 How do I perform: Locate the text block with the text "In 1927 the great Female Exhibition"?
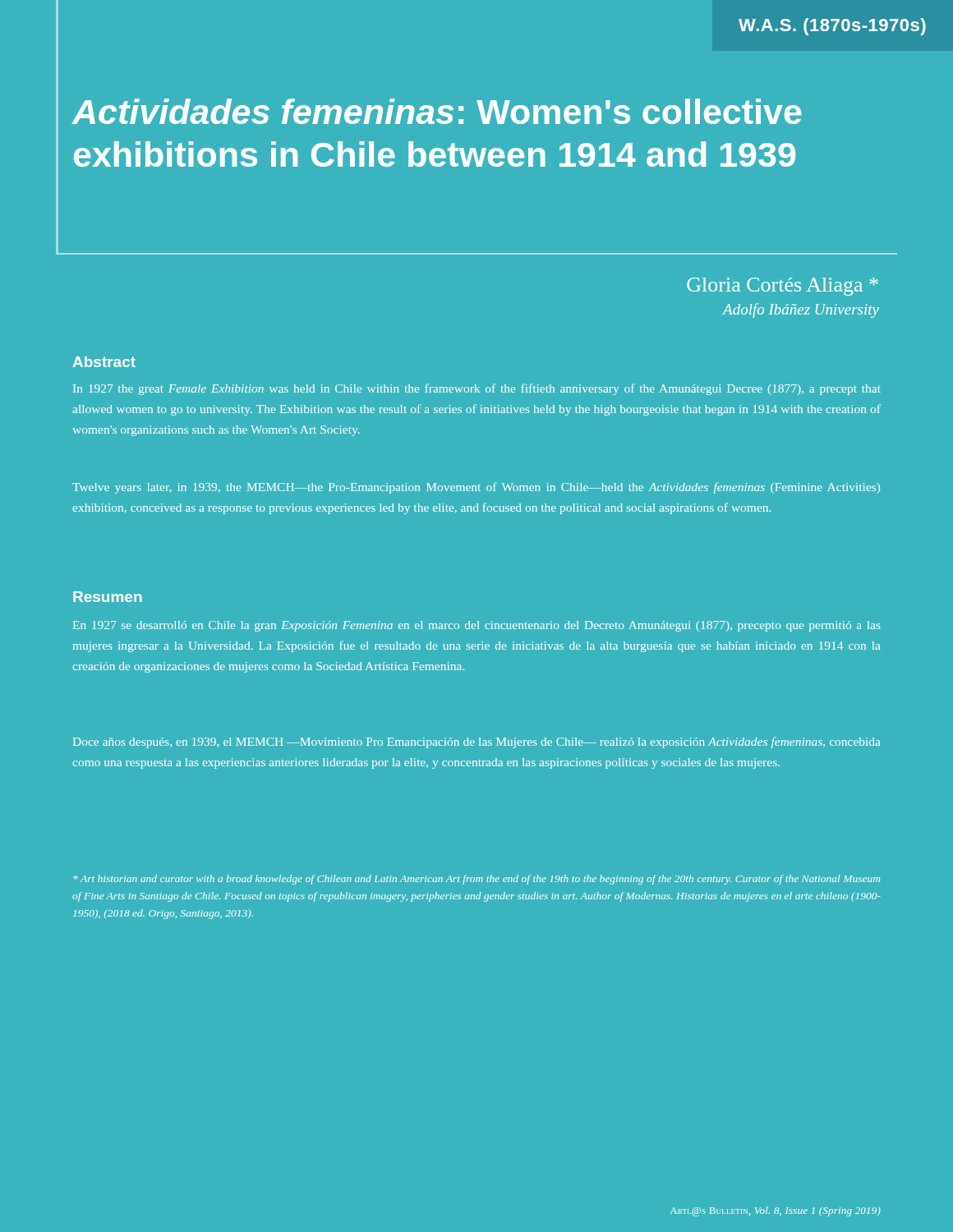click(x=476, y=409)
